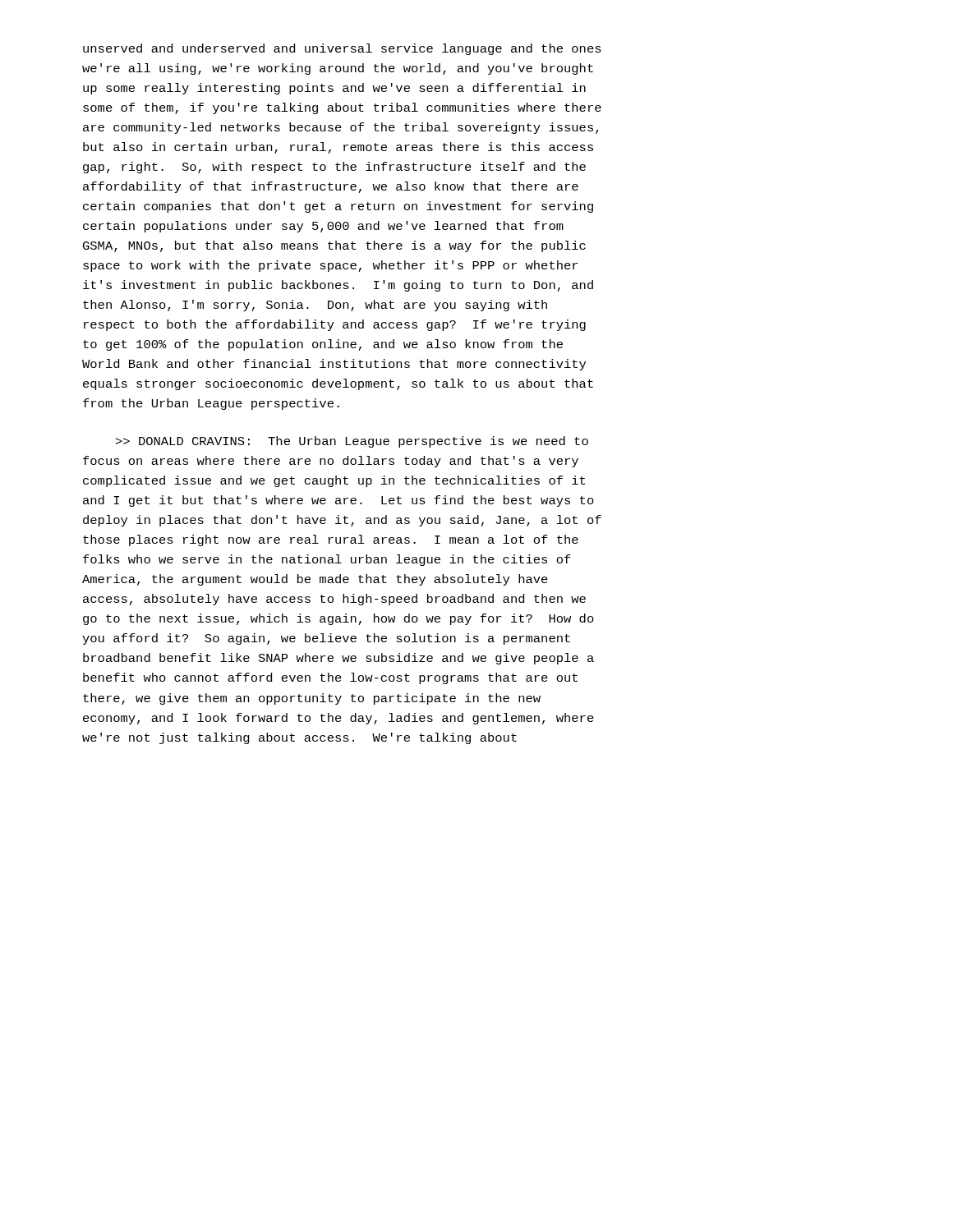953x1232 pixels.
Task: Locate the text block that reads "unserved and underserved and universal"
Action: point(342,227)
